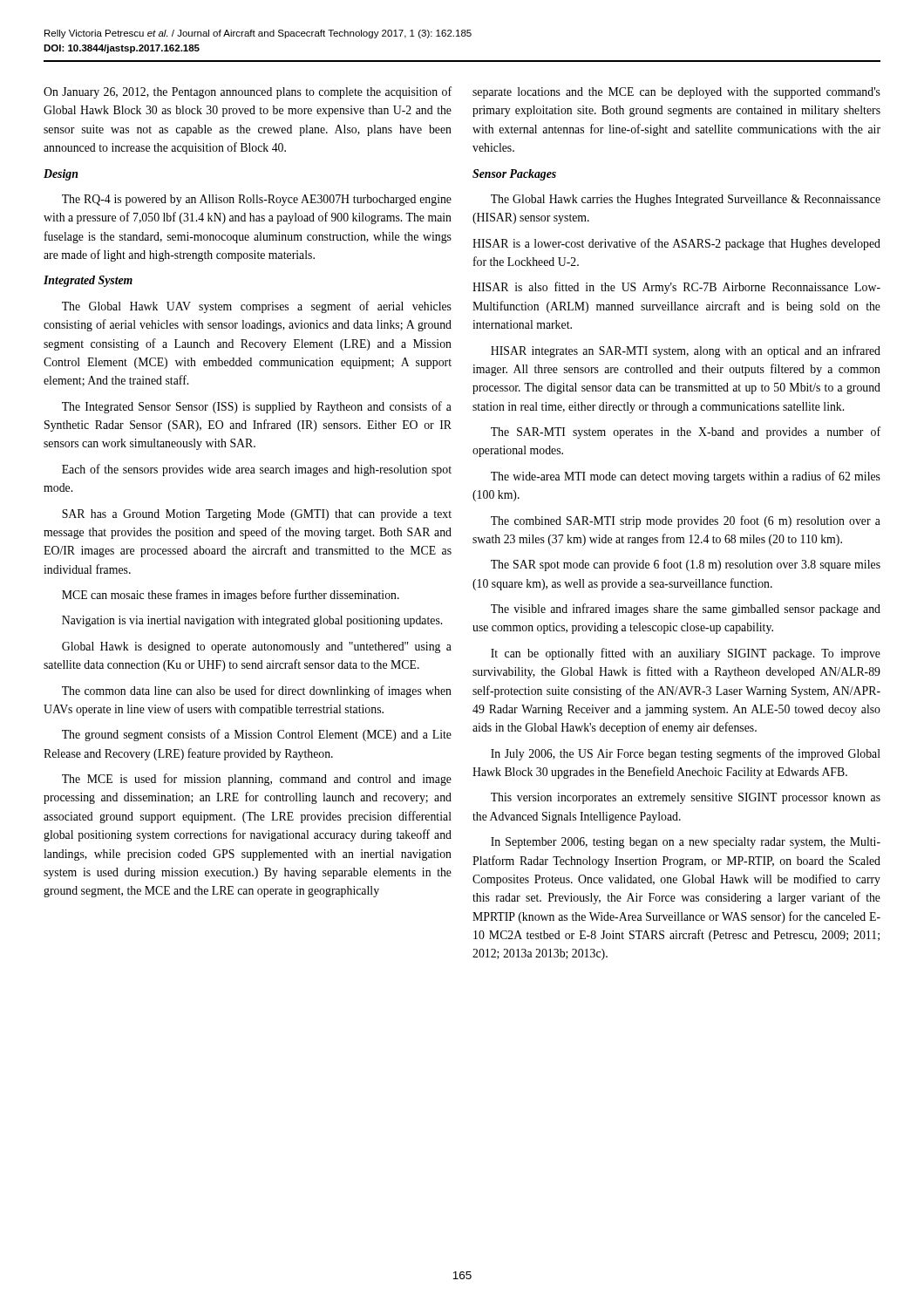Find the block on this page that starts "The Global Hawk UAV system"

(x=248, y=599)
